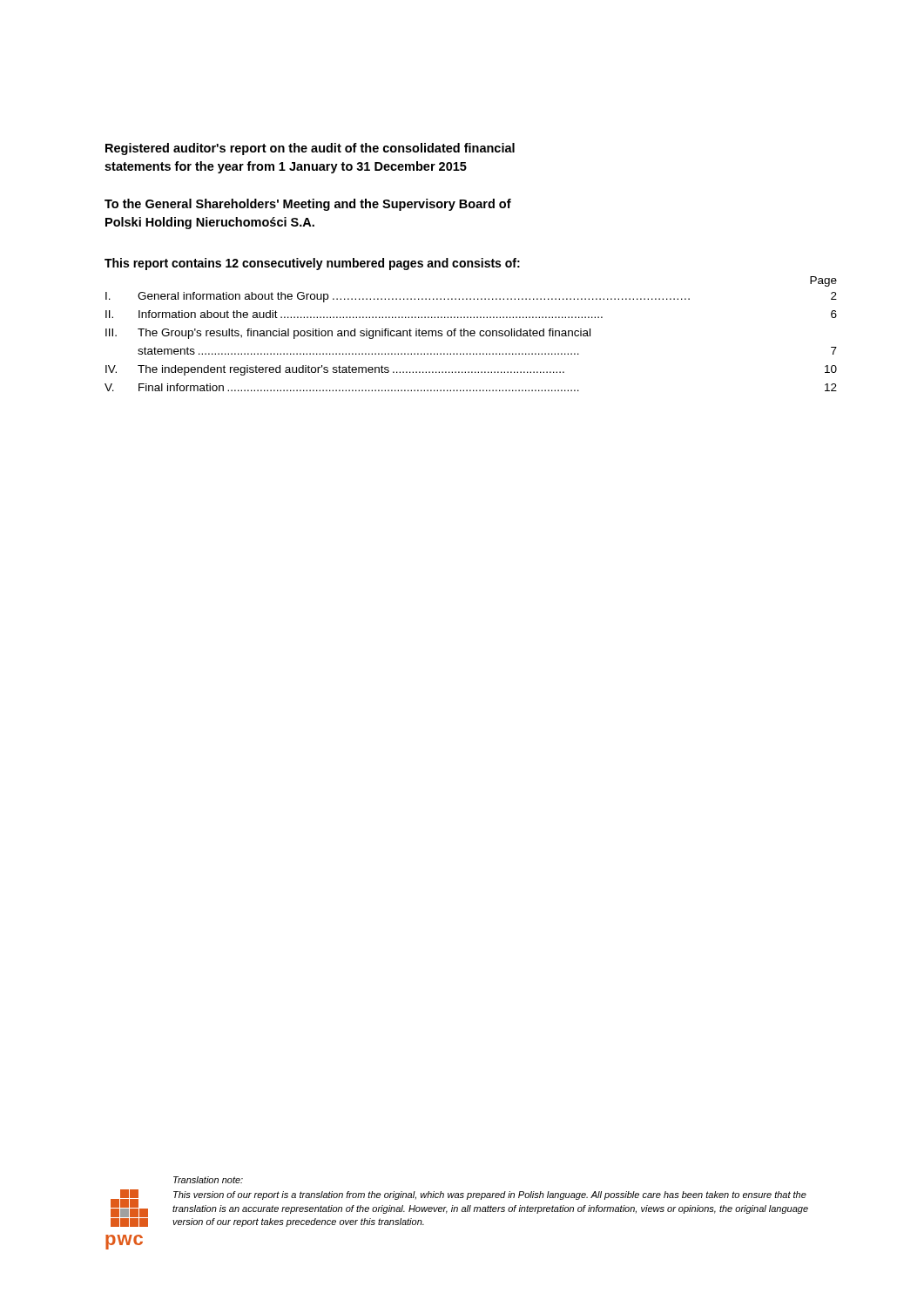The image size is (924, 1307).
Task: Point to the text block starting "This report contains"
Action: (x=312, y=263)
